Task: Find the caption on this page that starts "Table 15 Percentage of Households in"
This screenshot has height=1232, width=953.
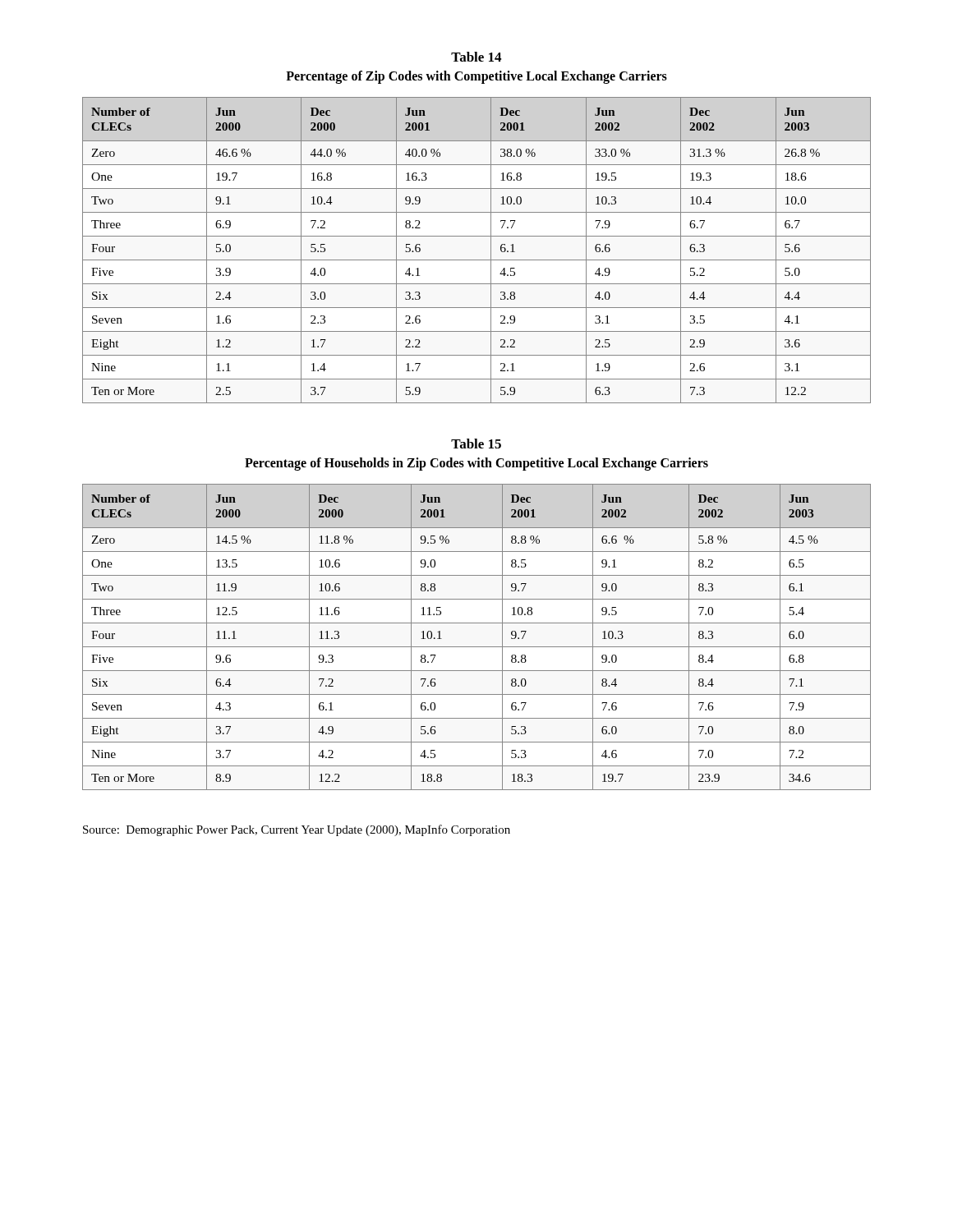Action: (x=476, y=453)
